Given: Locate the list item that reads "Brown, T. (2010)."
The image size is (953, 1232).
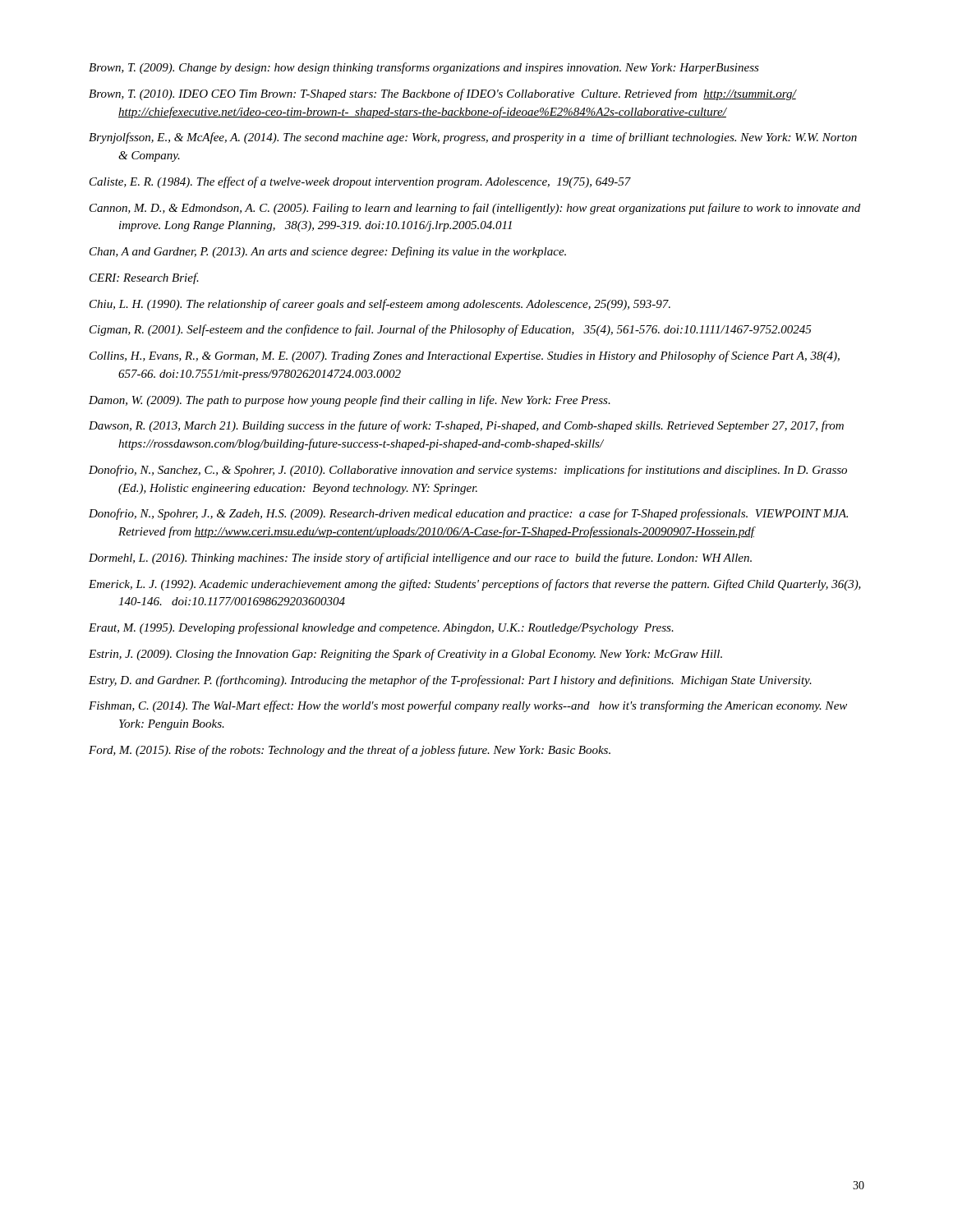Looking at the screenshot, I should [442, 102].
